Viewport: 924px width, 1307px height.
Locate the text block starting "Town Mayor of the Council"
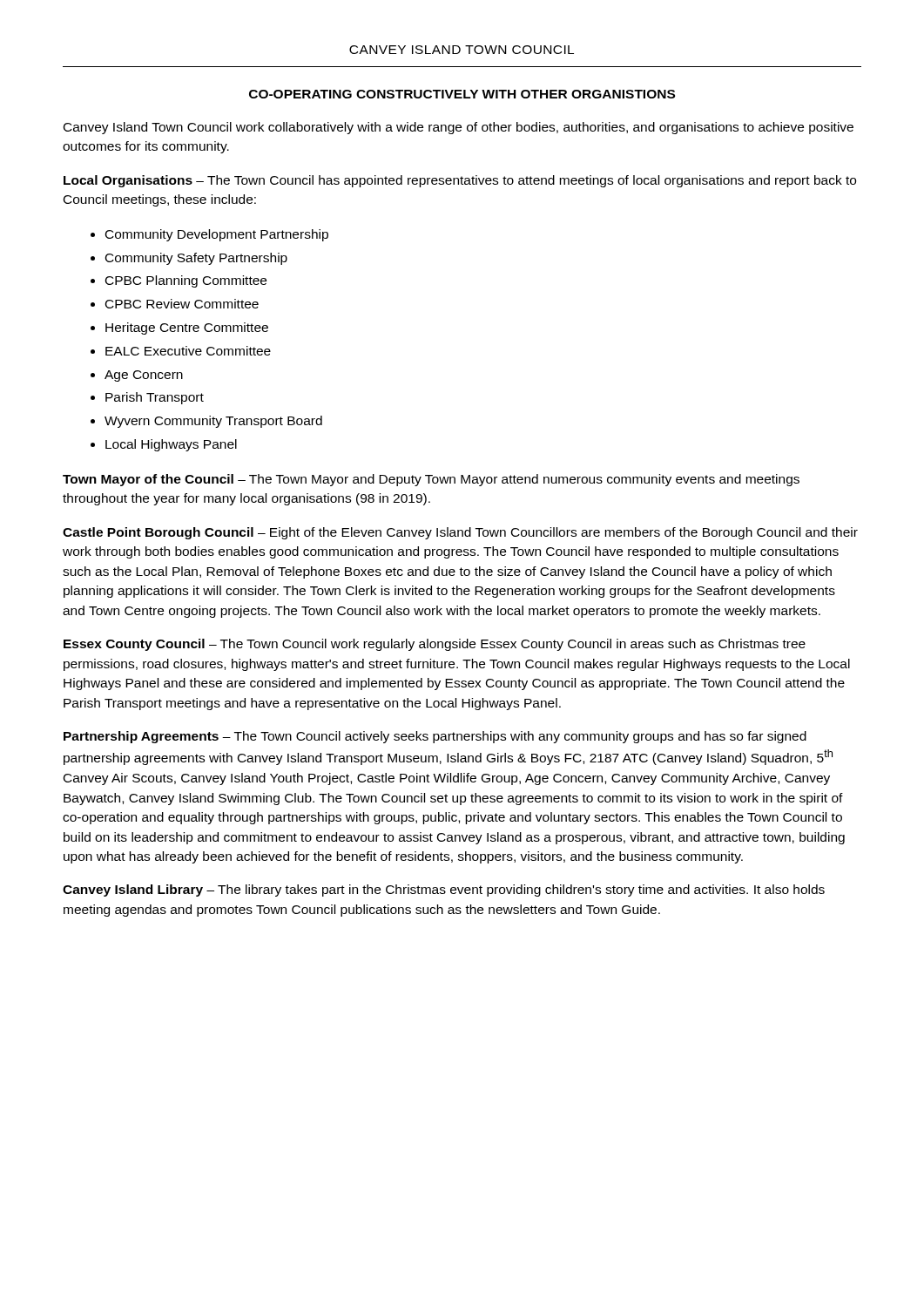click(431, 488)
